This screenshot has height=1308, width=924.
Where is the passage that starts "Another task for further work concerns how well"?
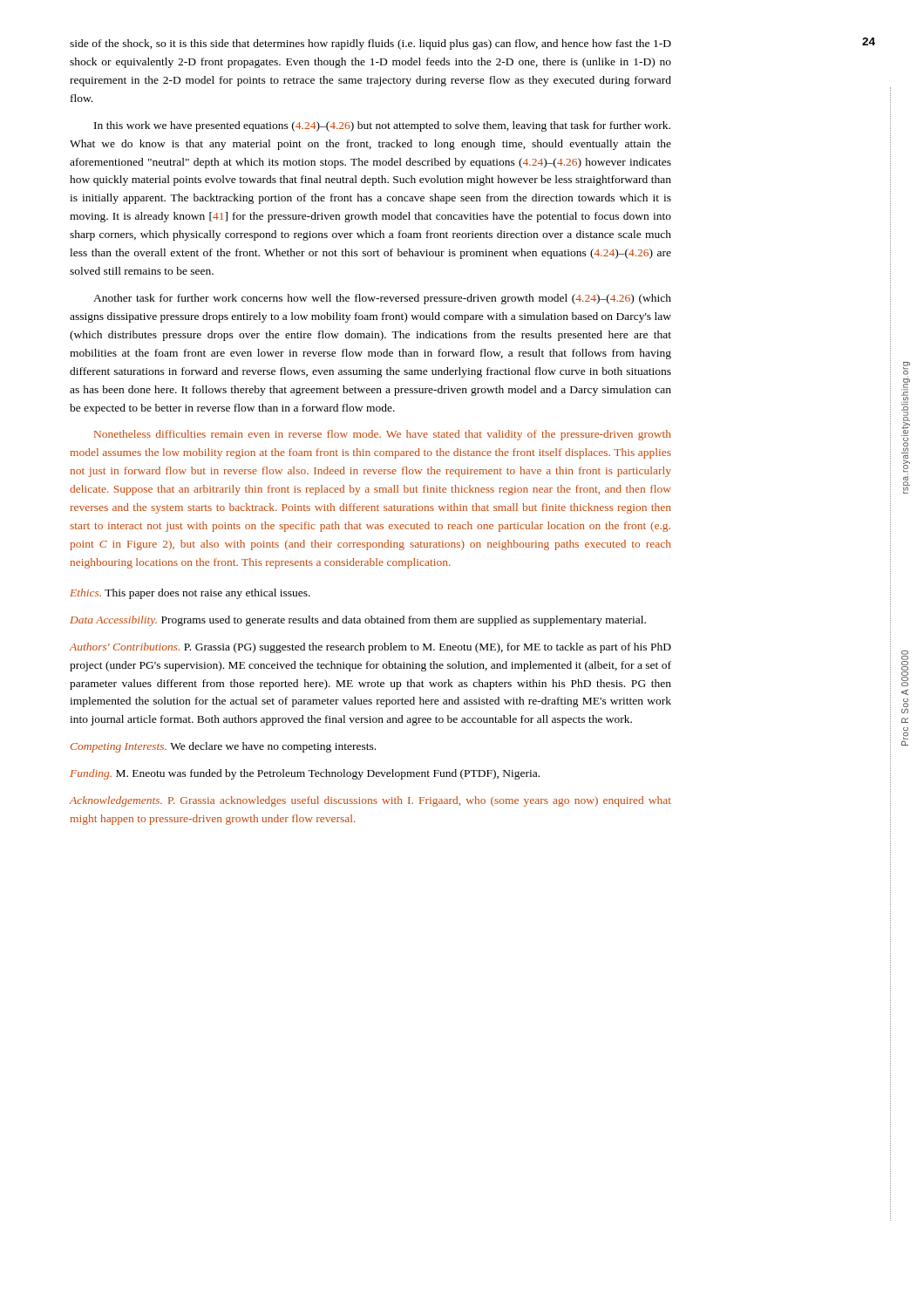(x=370, y=353)
